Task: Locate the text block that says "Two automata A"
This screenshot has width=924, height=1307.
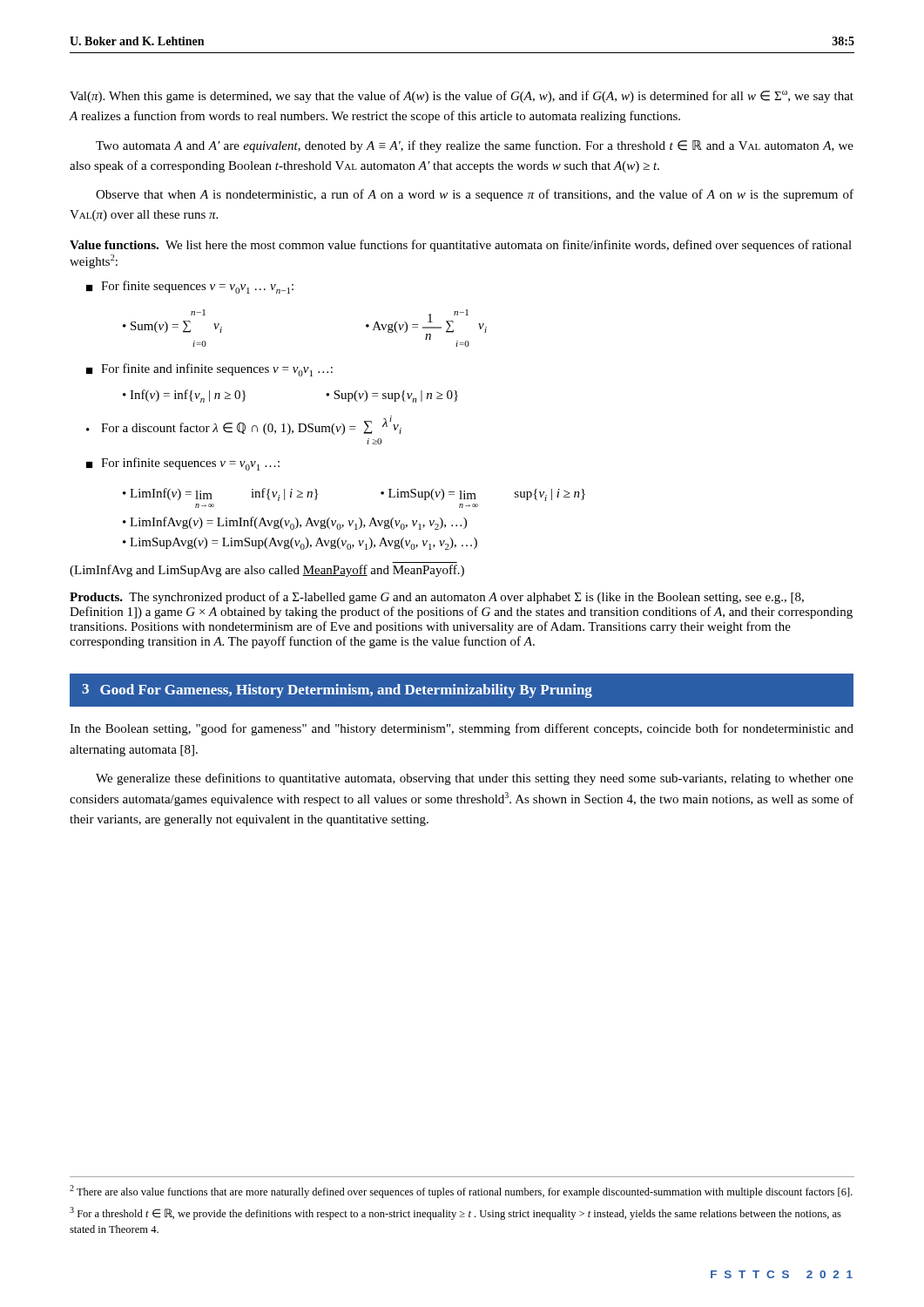Action: (462, 156)
